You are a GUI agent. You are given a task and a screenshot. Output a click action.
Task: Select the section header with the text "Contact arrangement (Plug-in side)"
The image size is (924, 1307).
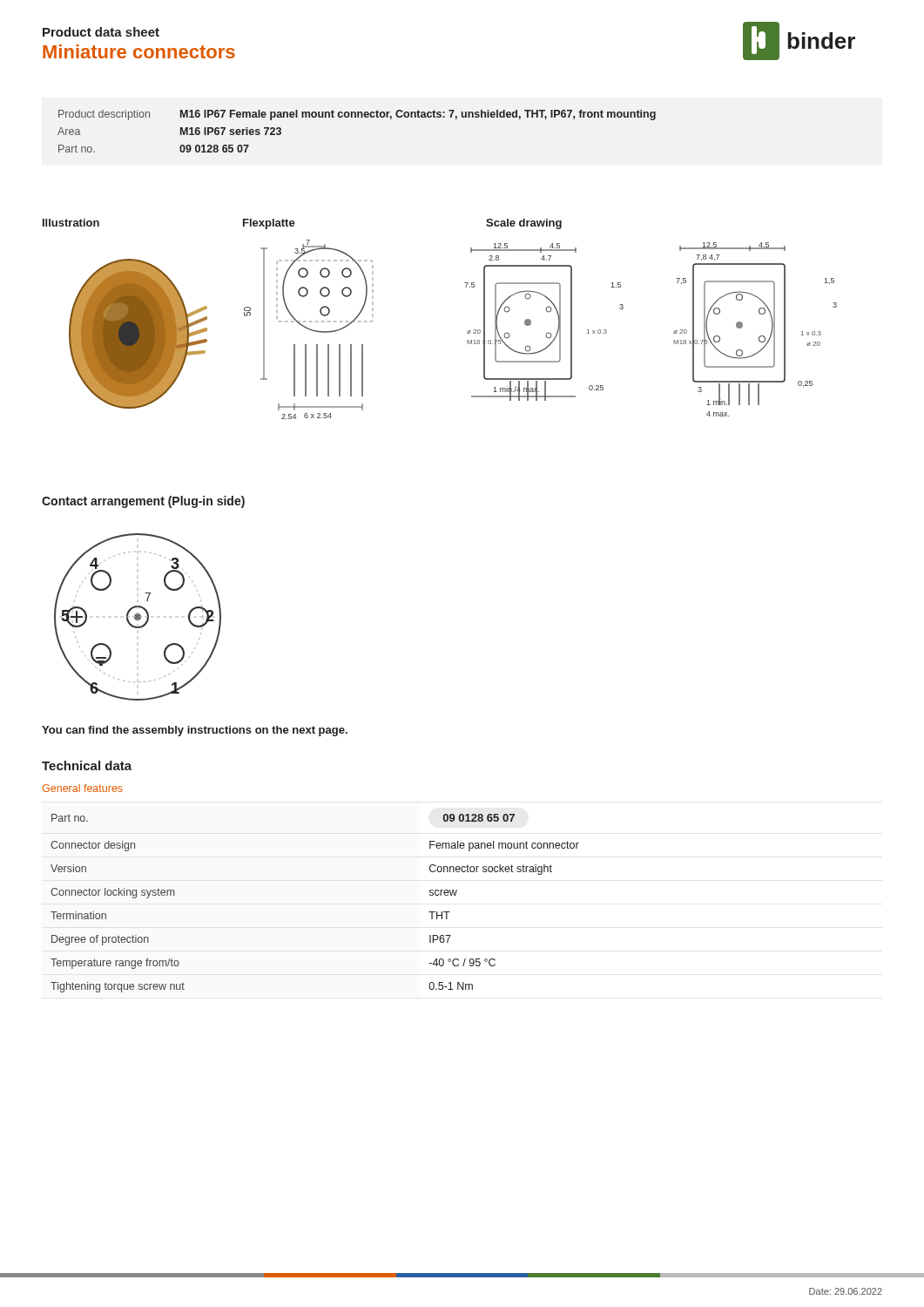(143, 501)
